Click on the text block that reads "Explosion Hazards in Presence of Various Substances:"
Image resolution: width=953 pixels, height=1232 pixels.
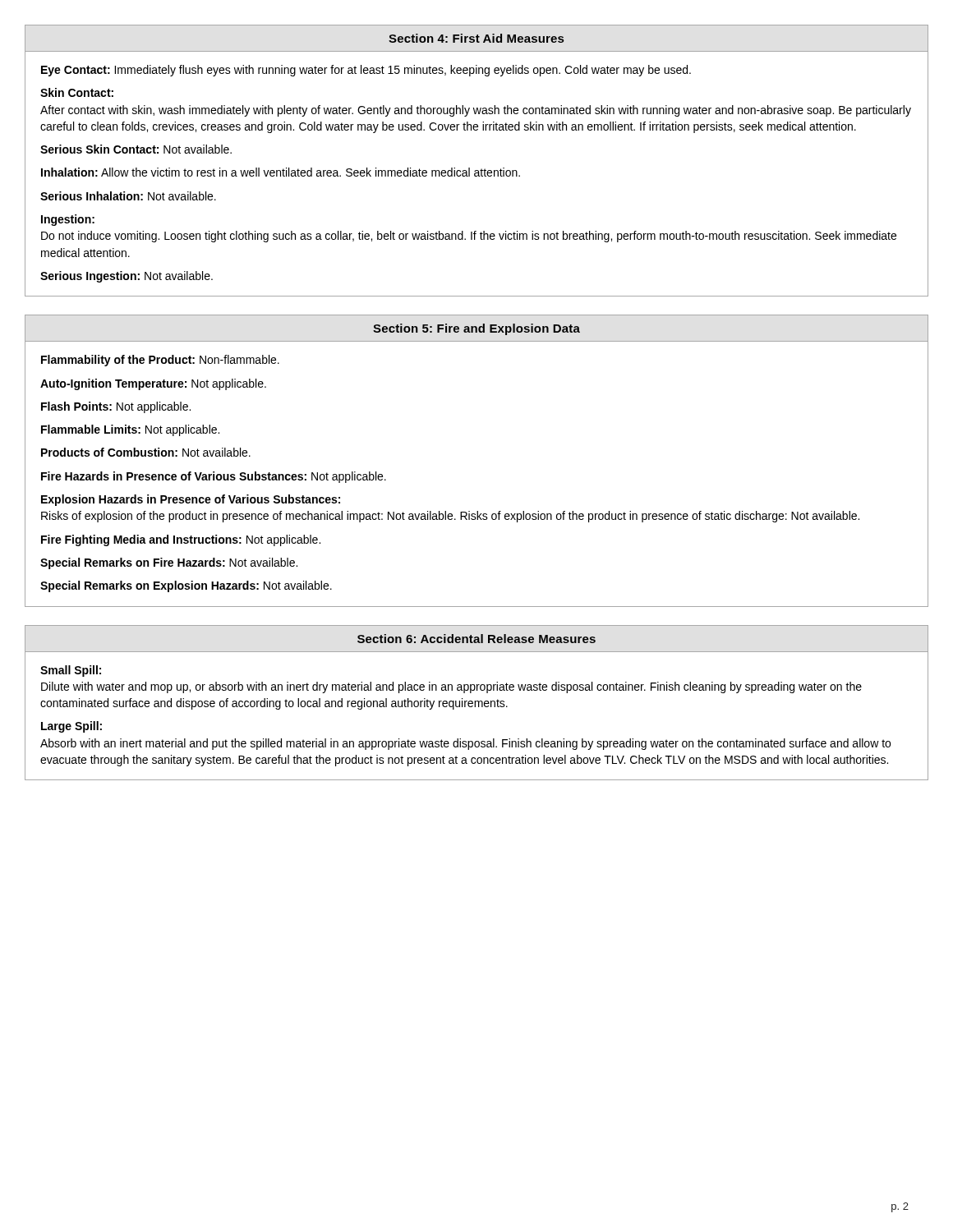click(x=450, y=508)
